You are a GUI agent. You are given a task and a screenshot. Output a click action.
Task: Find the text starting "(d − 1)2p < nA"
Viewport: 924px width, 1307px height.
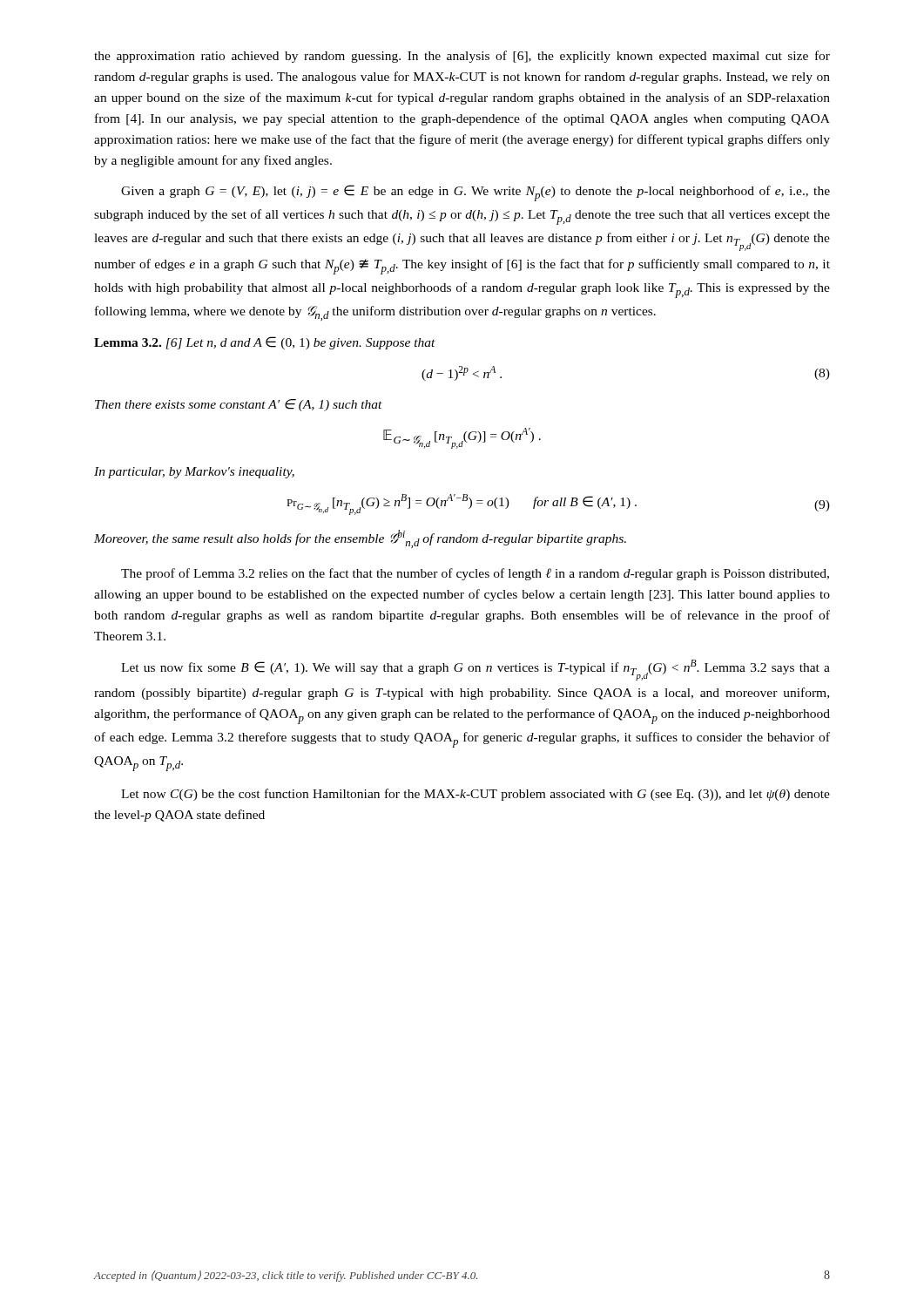[461, 372]
